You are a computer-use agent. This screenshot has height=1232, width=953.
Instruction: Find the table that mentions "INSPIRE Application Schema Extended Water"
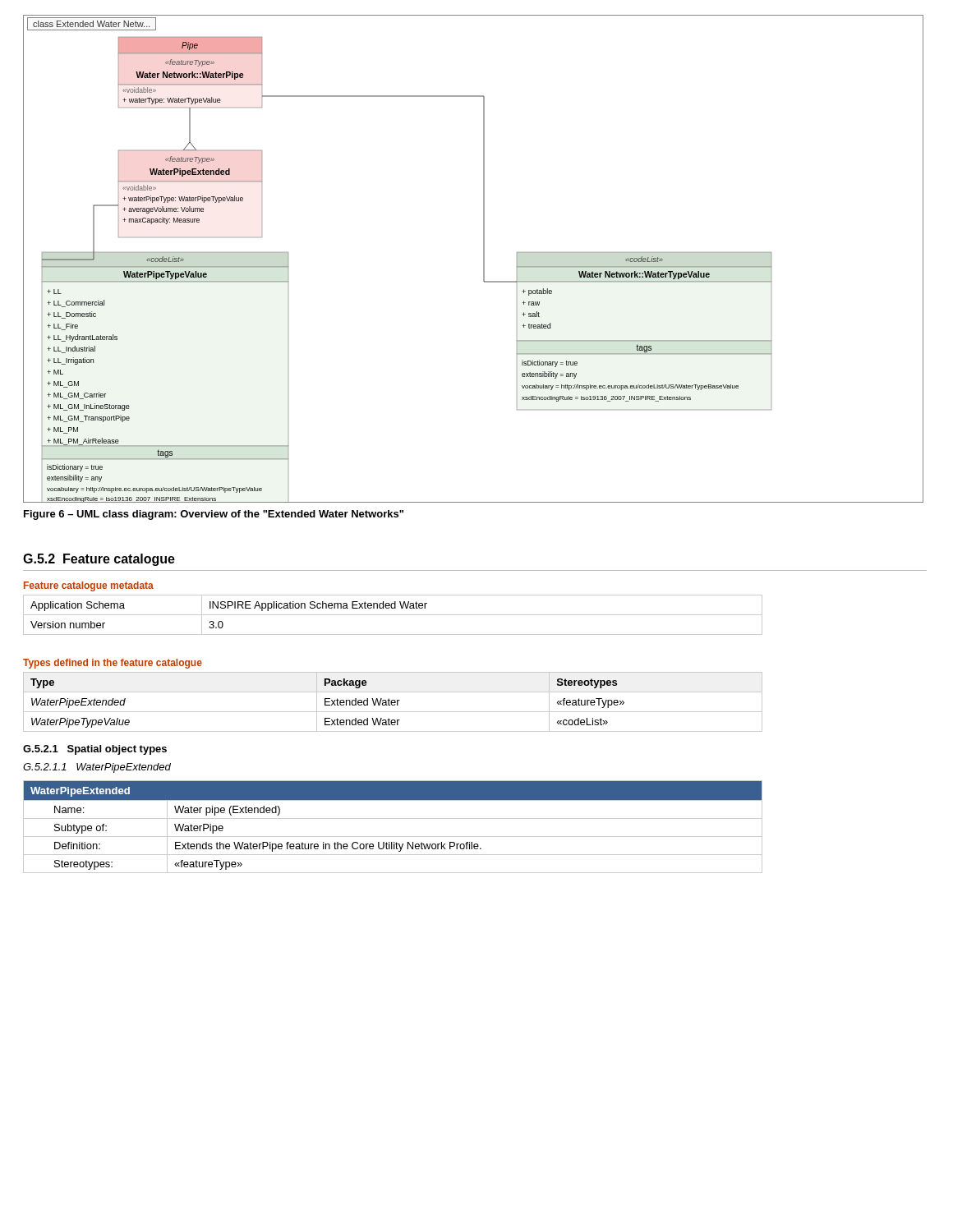[393, 615]
